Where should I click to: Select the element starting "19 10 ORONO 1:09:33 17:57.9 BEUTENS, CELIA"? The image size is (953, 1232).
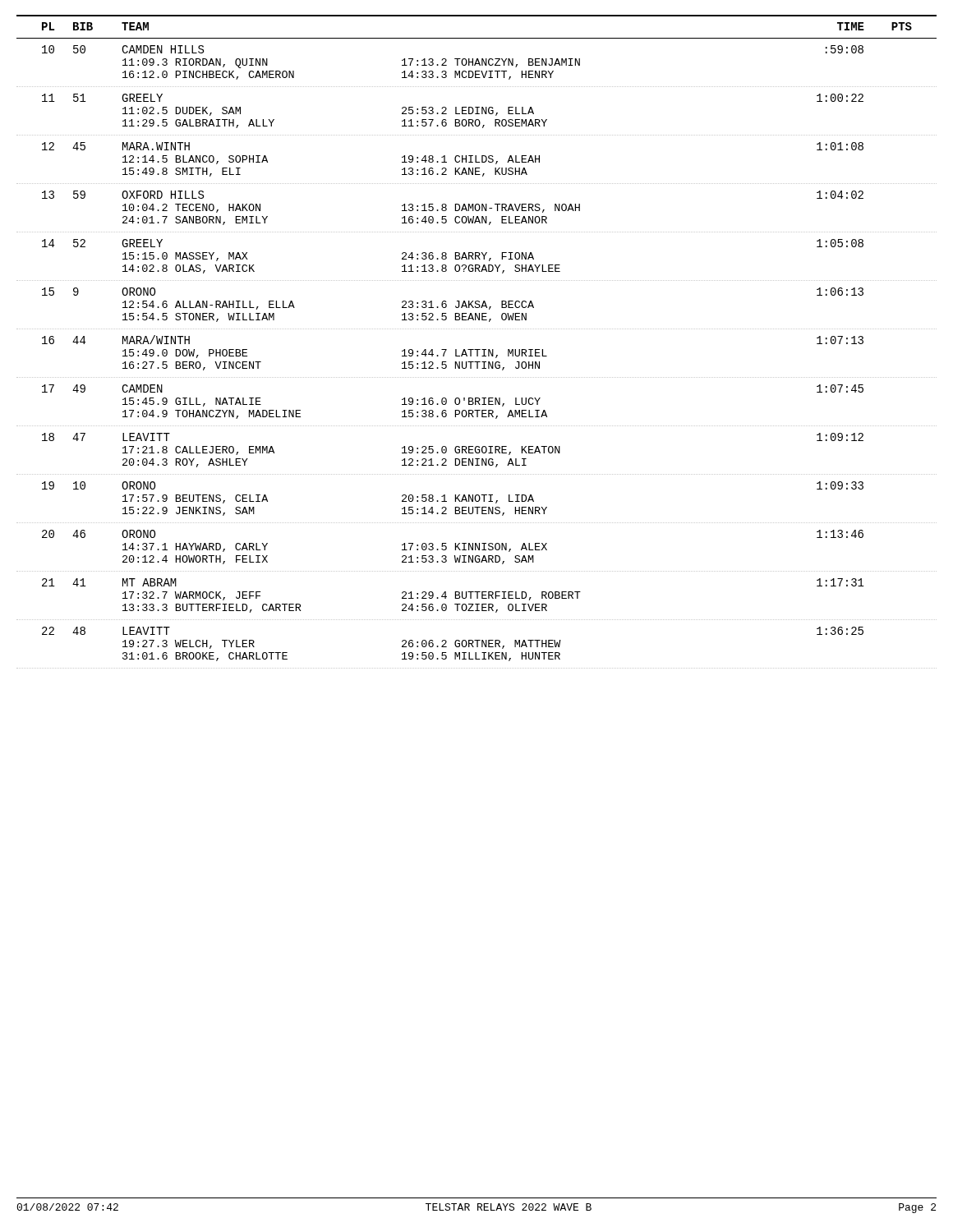[x=476, y=499]
